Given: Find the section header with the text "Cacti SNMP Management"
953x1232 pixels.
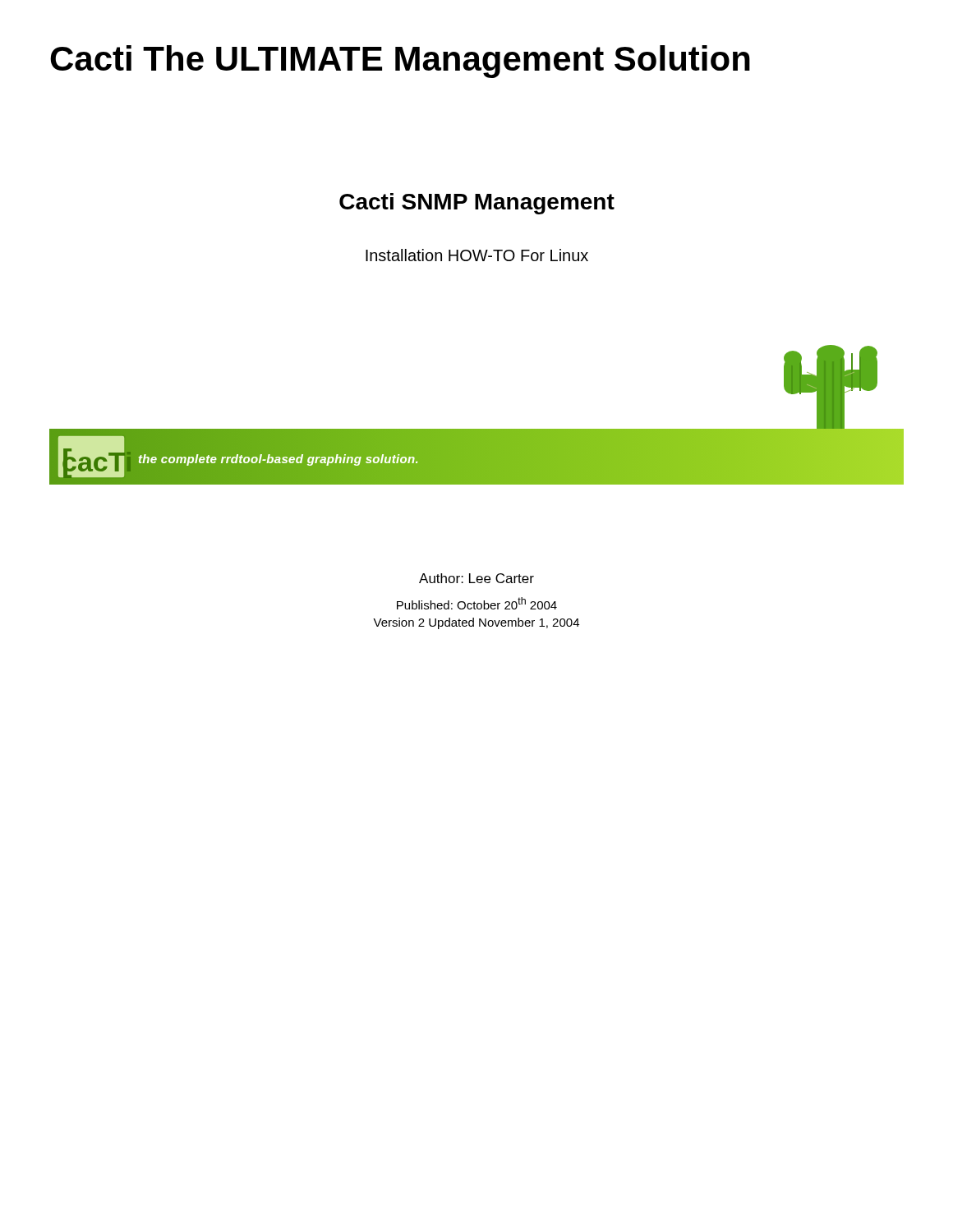Looking at the screenshot, I should point(476,202).
